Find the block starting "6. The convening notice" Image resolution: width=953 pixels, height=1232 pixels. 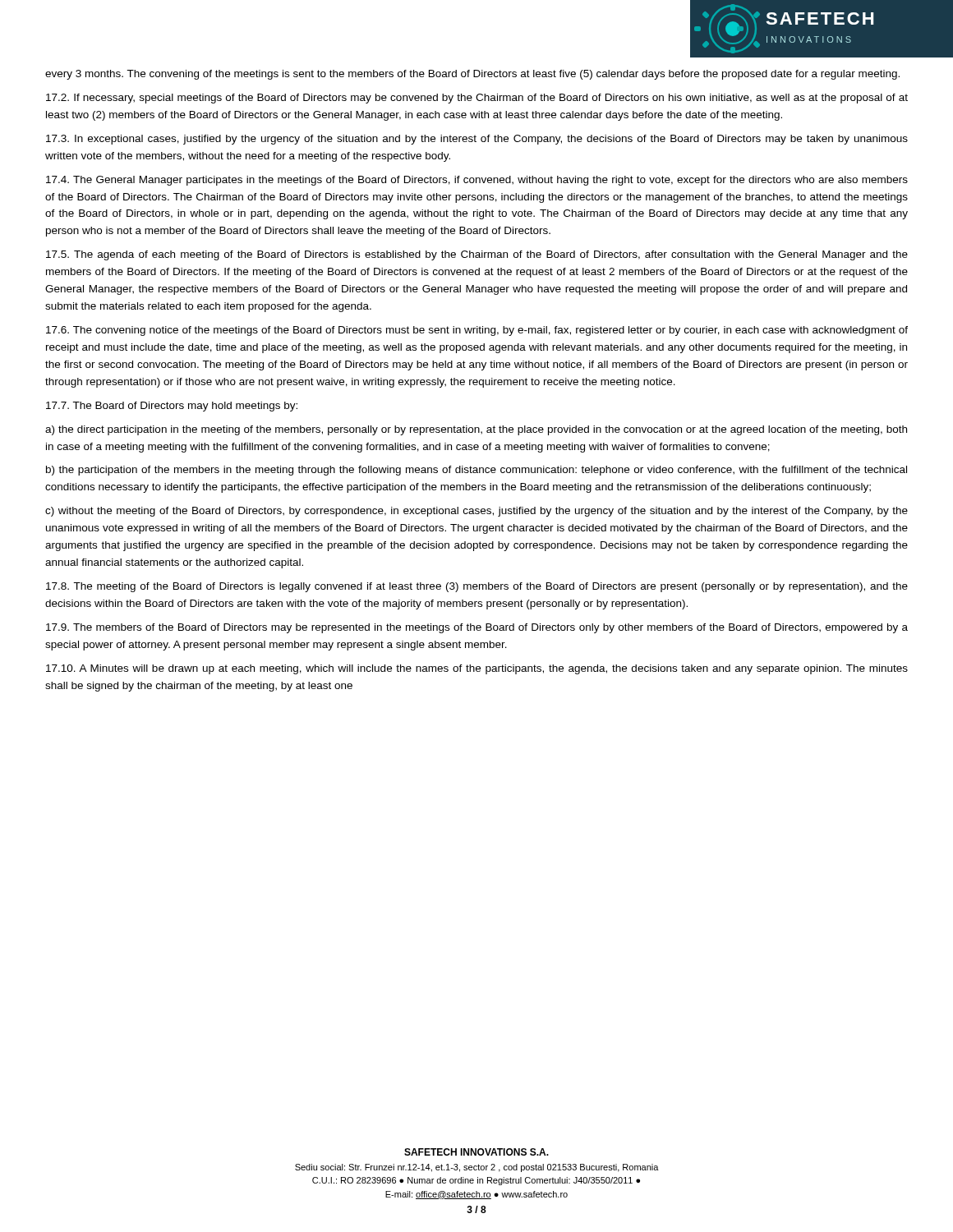pyautogui.click(x=476, y=356)
